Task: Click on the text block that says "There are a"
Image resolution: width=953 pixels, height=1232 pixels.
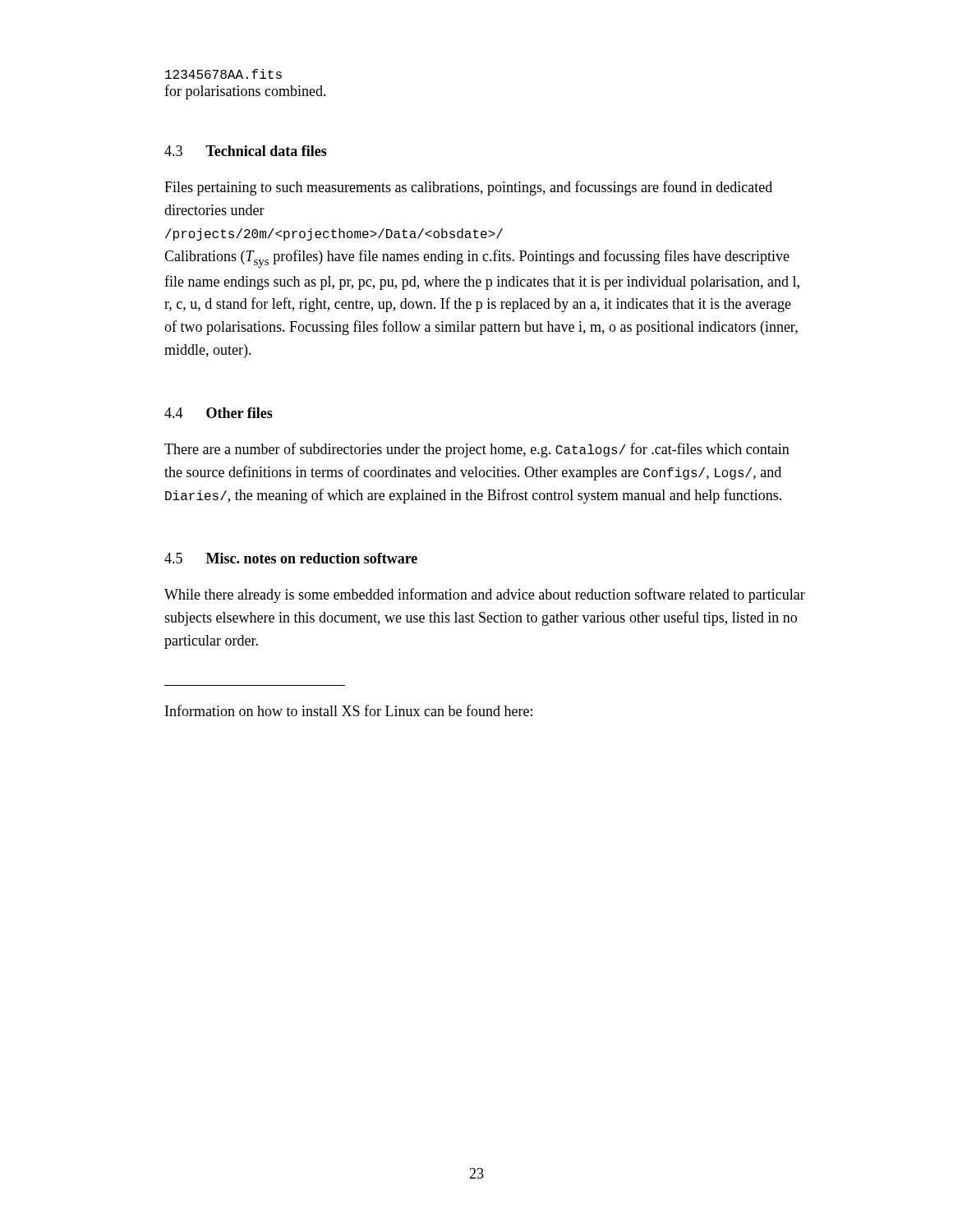Action: [x=485, y=473]
